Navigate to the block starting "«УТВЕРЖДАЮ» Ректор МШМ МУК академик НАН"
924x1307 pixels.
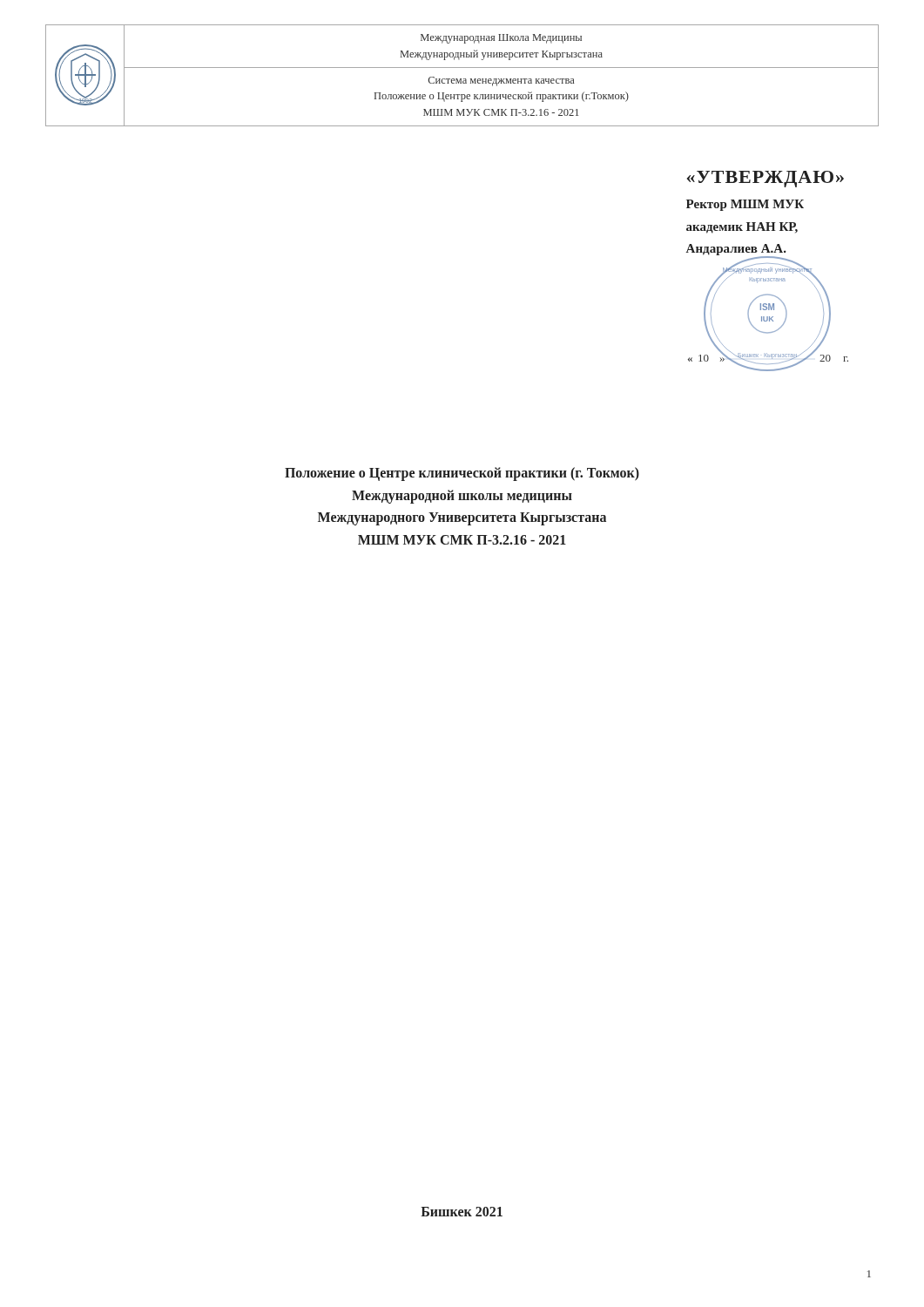point(766,213)
